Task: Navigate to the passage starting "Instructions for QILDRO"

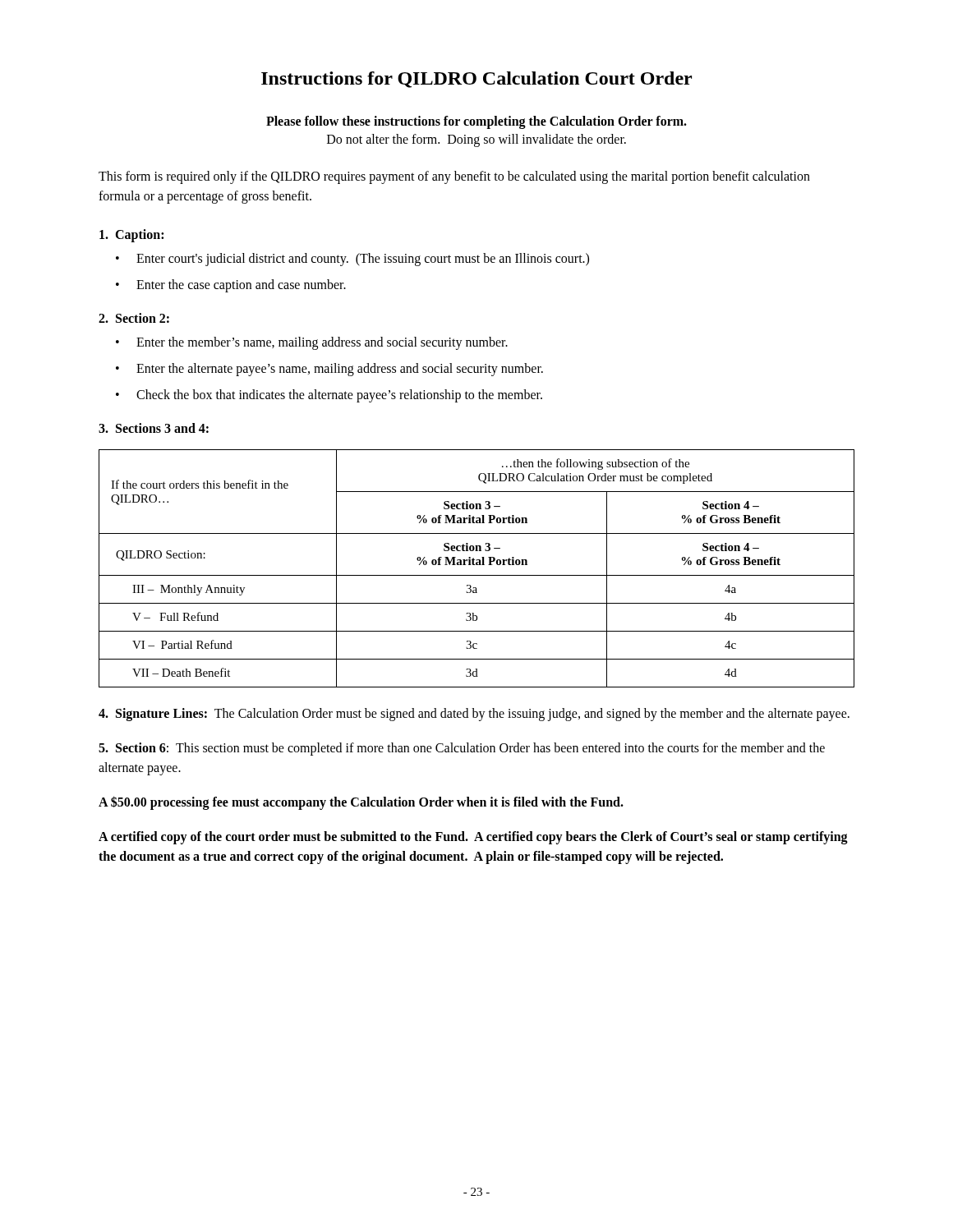Action: point(476,78)
